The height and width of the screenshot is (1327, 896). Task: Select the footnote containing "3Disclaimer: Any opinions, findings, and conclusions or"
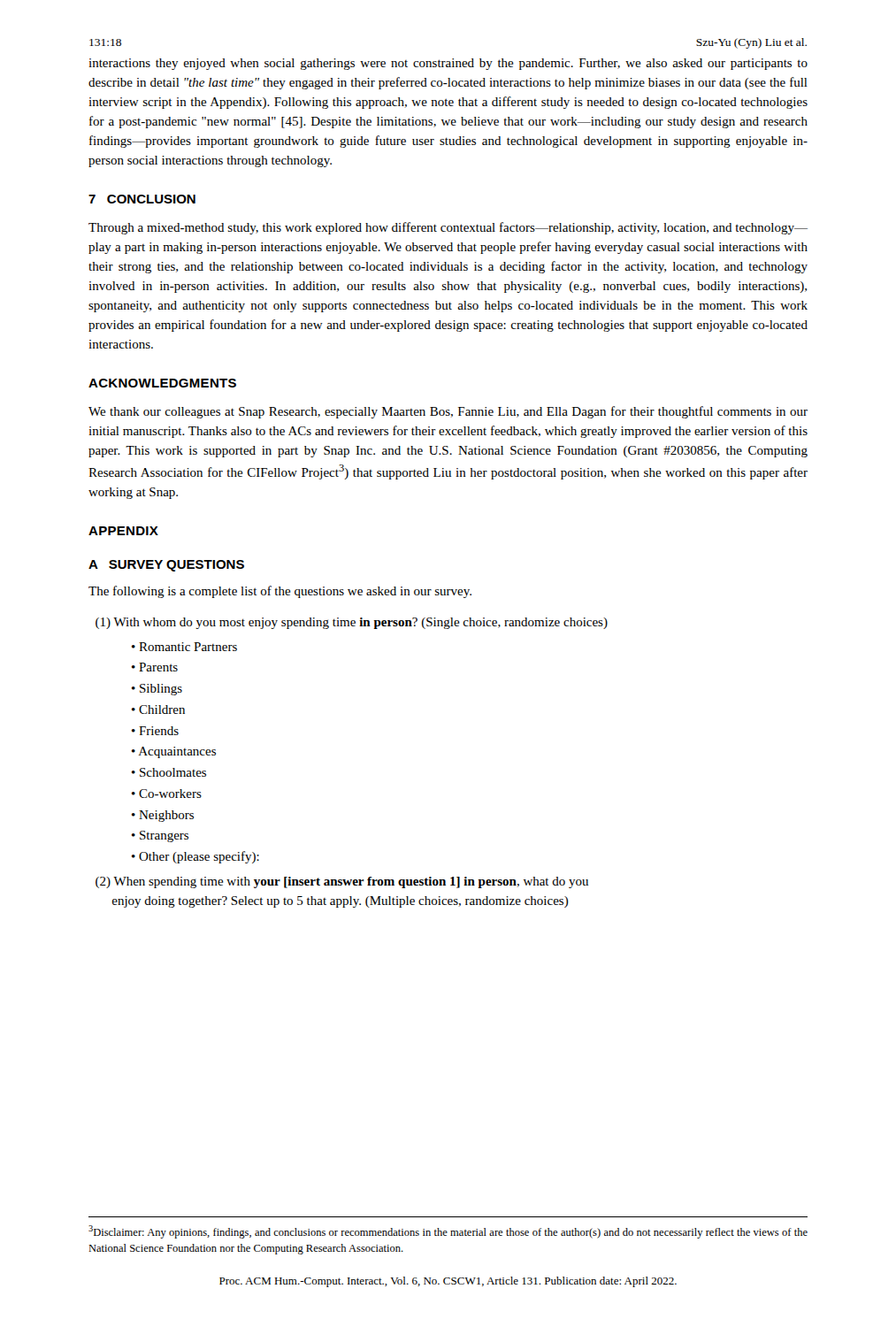(448, 1239)
